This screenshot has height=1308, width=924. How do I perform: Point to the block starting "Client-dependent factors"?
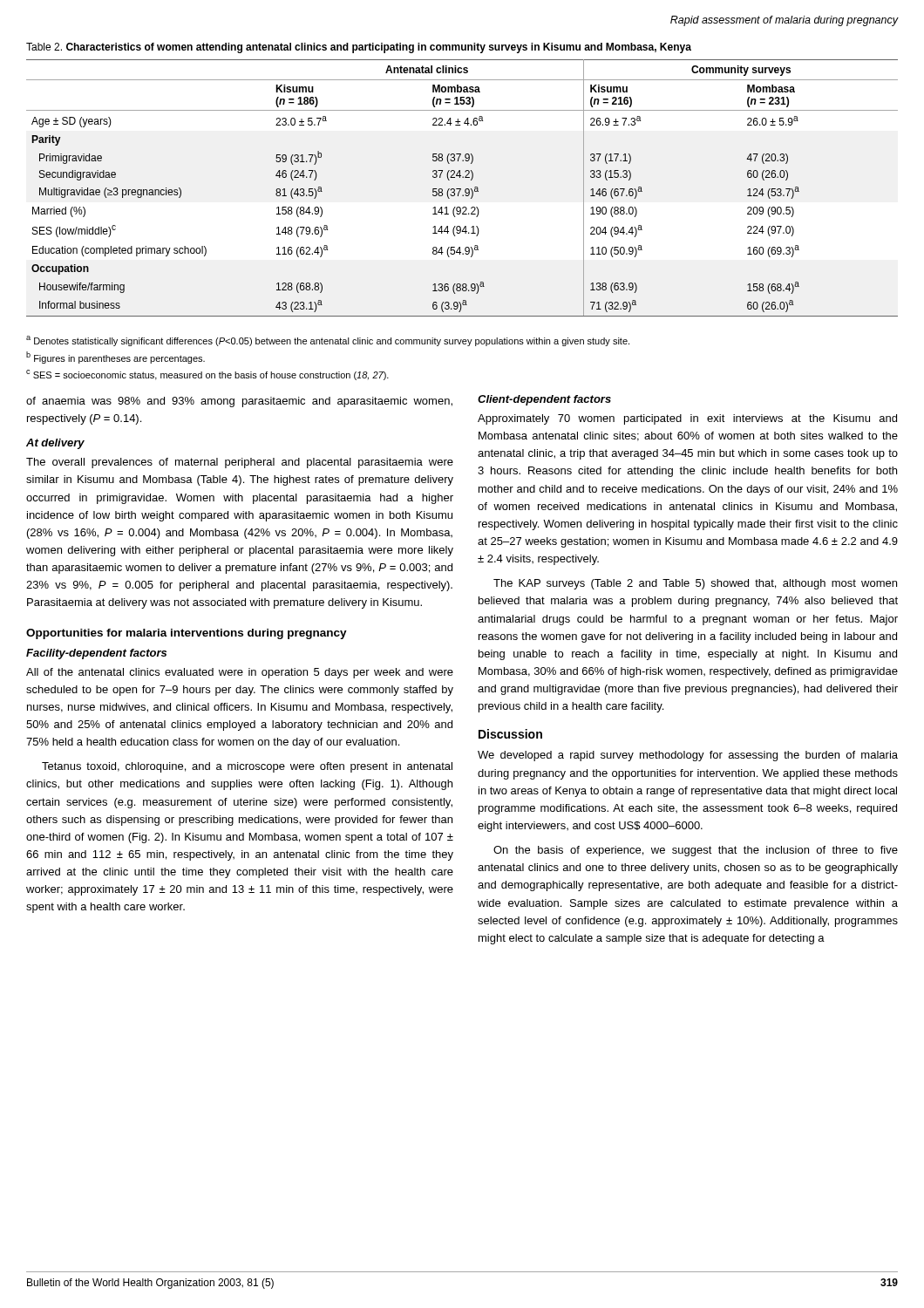pyautogui.click(x=544, y=399)
